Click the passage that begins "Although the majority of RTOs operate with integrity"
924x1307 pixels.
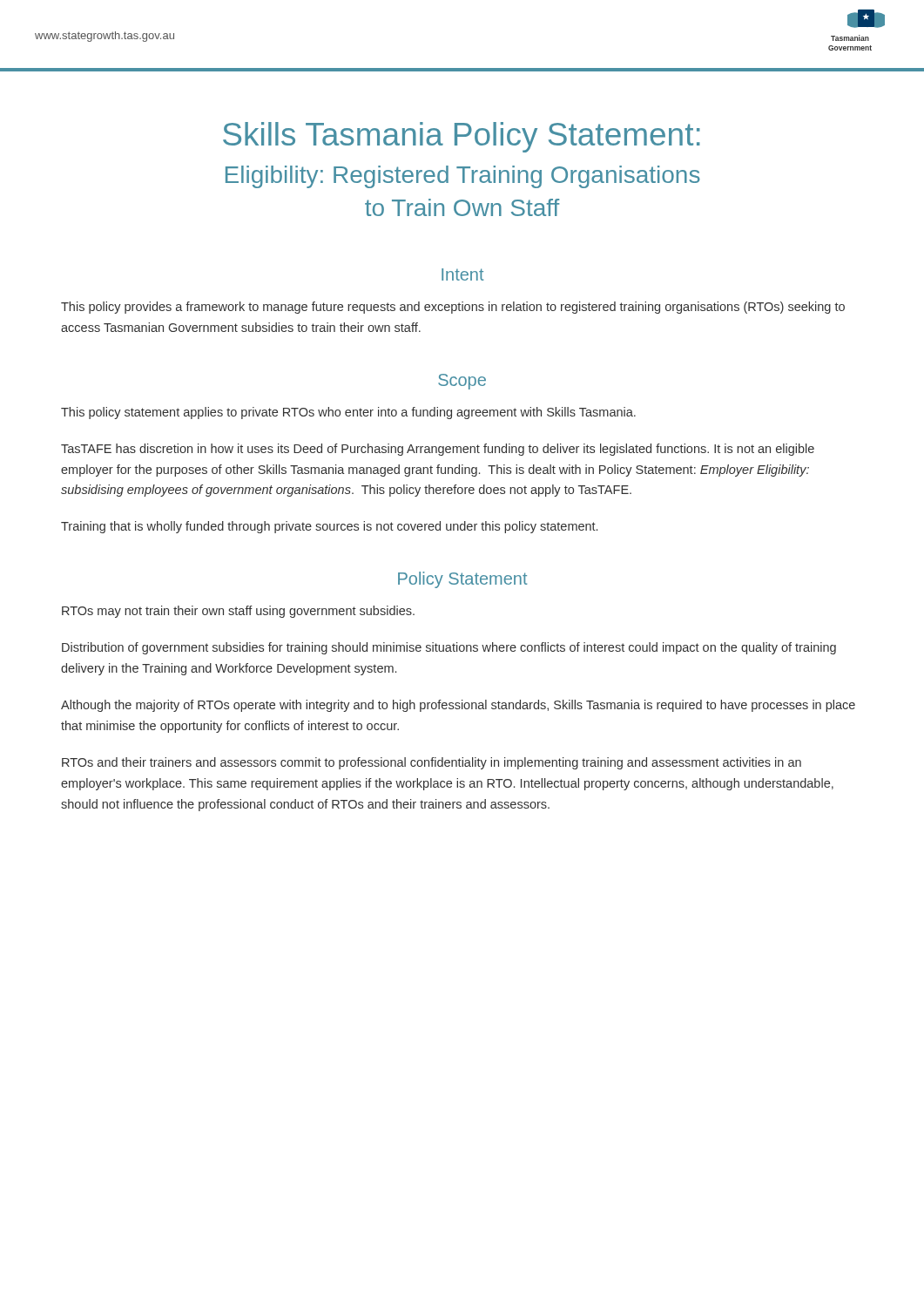(x=458, y=715)
